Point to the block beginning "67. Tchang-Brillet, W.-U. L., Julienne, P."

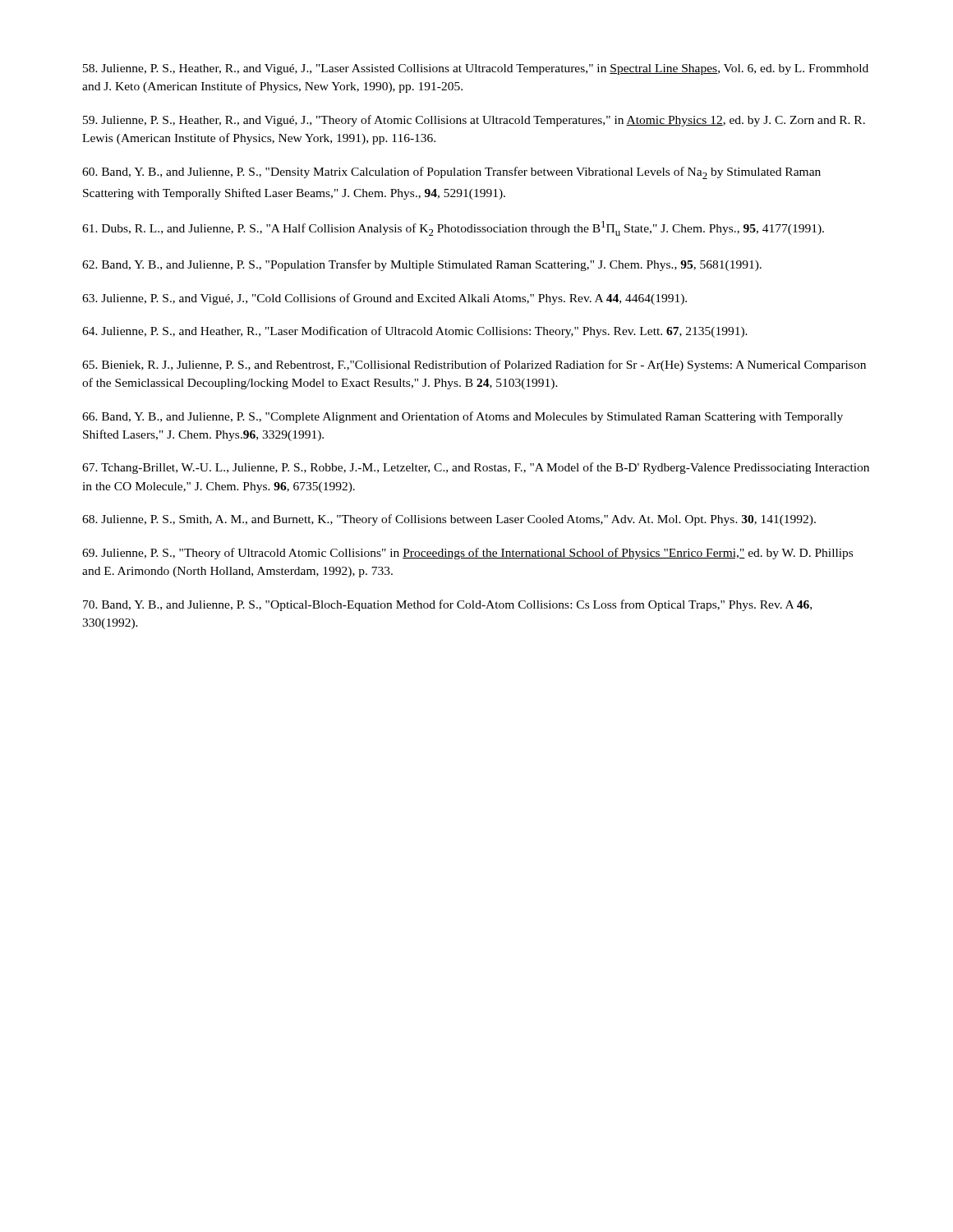pos(476,476)
